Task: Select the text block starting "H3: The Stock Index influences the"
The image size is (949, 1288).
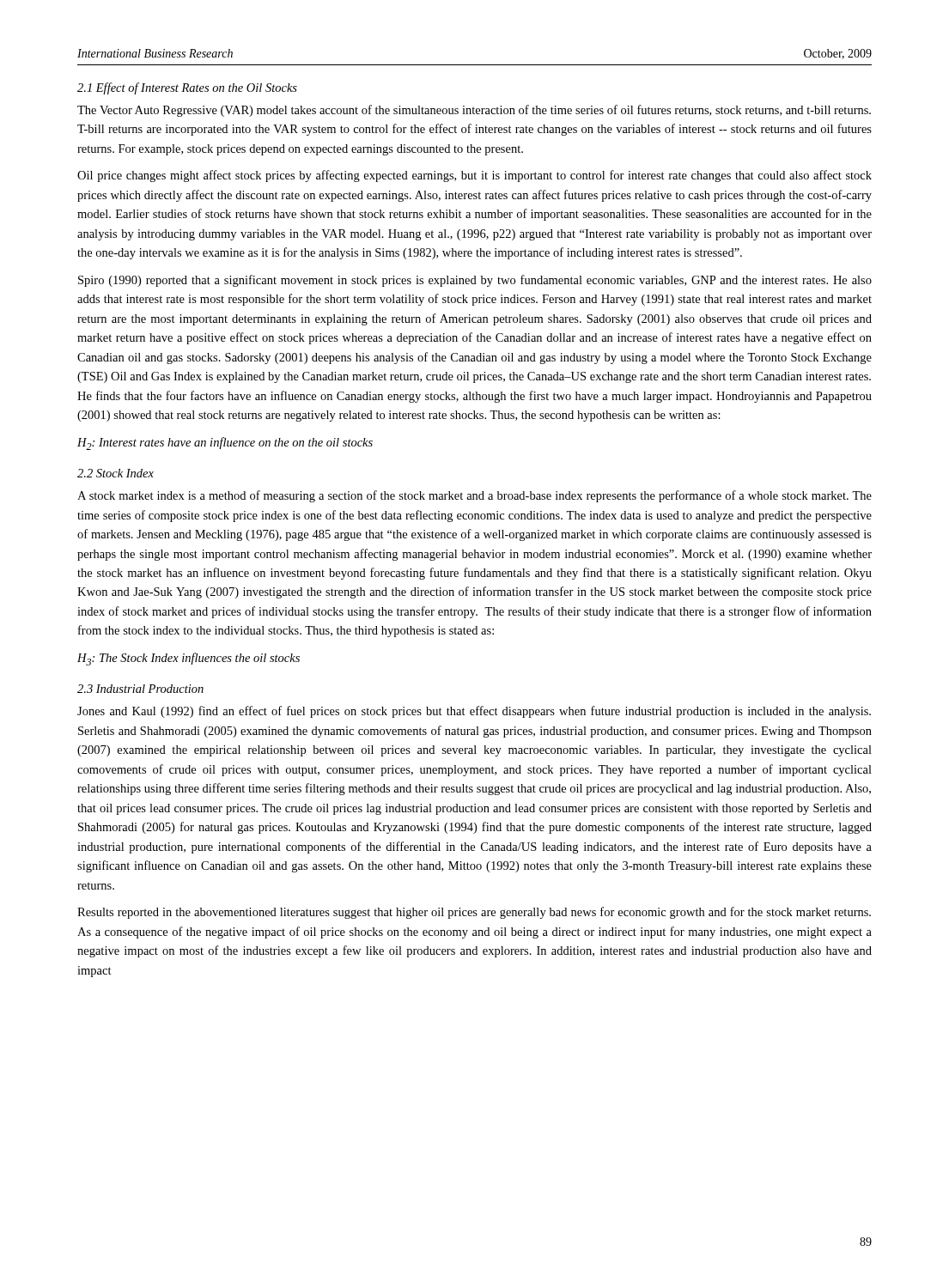Action: pyautogui.click(x=189, y=659)
